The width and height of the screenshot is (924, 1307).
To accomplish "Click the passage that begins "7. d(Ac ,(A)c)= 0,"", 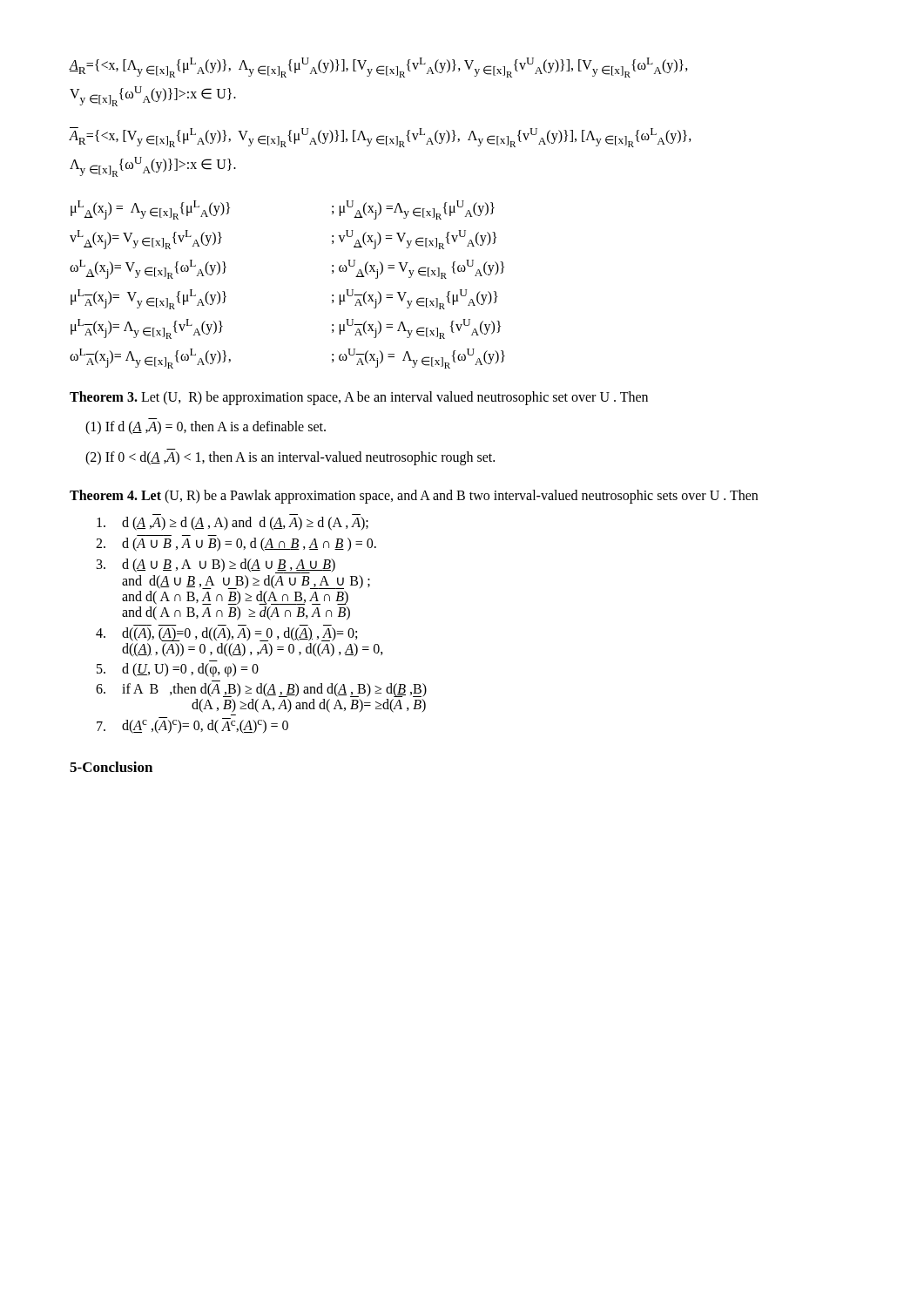I will click(192, 725).
